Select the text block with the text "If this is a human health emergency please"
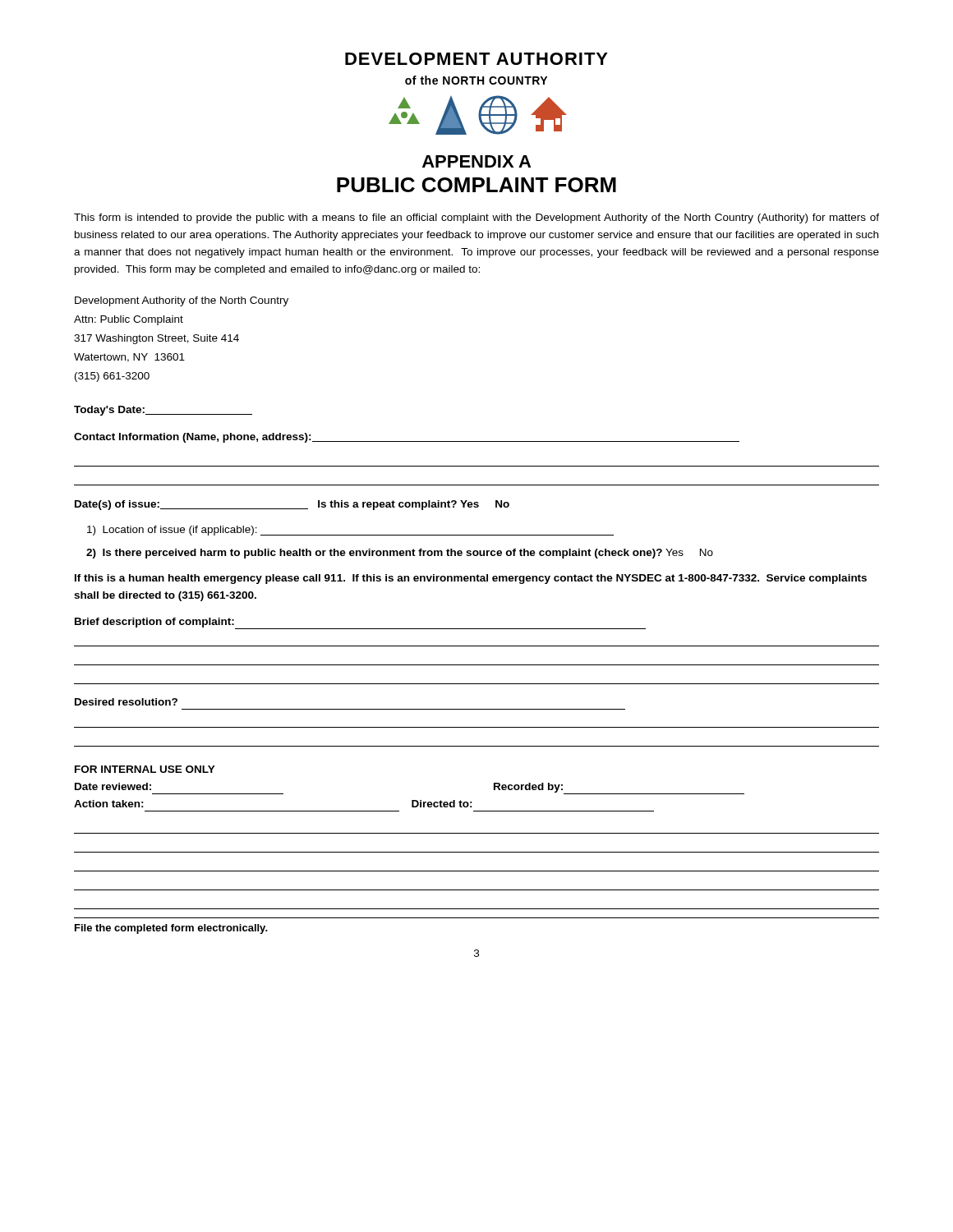Viewport: 953px width, 1232px height. pos(471,586)
